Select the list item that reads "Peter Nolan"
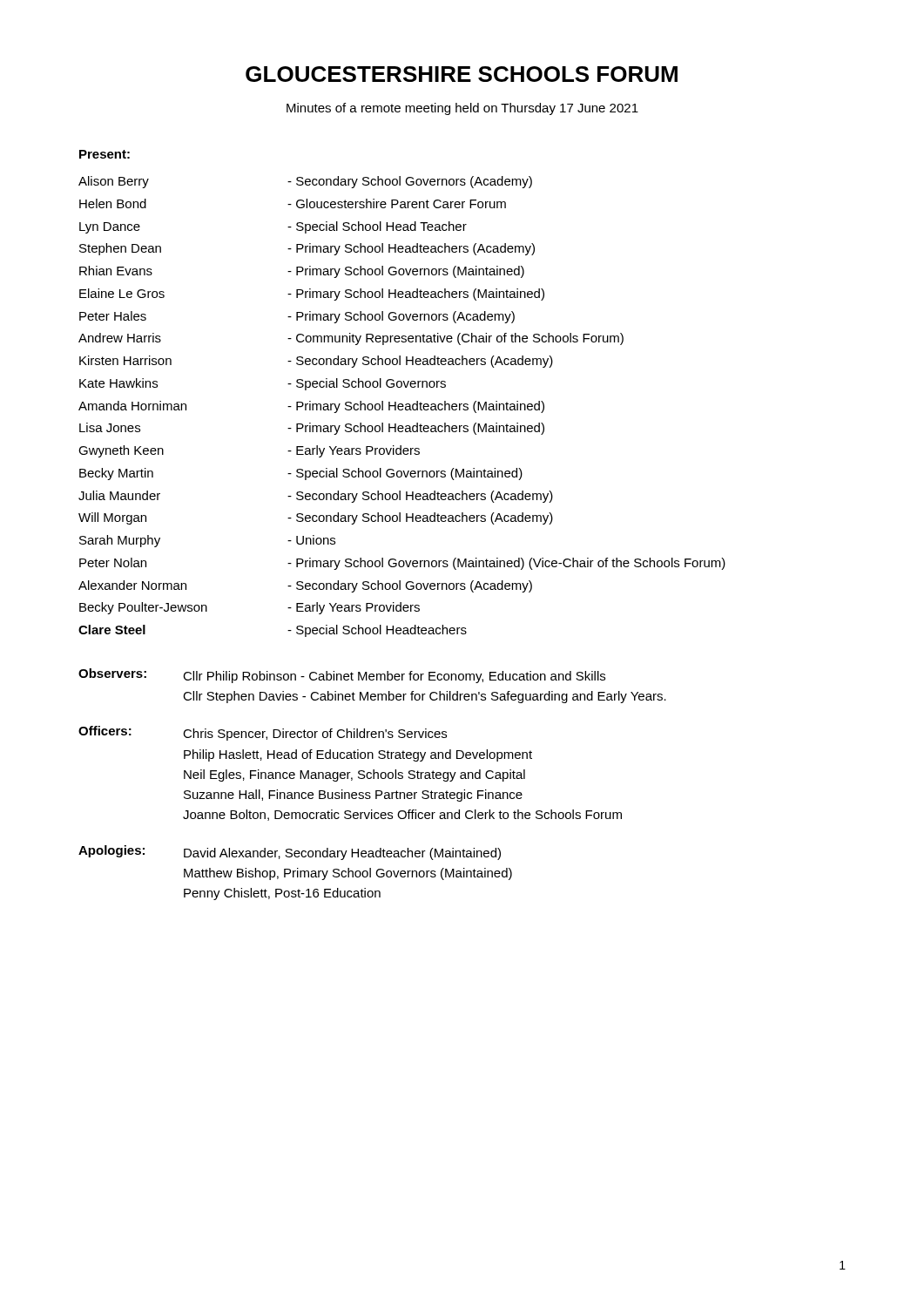The width and height of the screenshot is (924, 1307). pyautogui.click(x=113, y=562)
